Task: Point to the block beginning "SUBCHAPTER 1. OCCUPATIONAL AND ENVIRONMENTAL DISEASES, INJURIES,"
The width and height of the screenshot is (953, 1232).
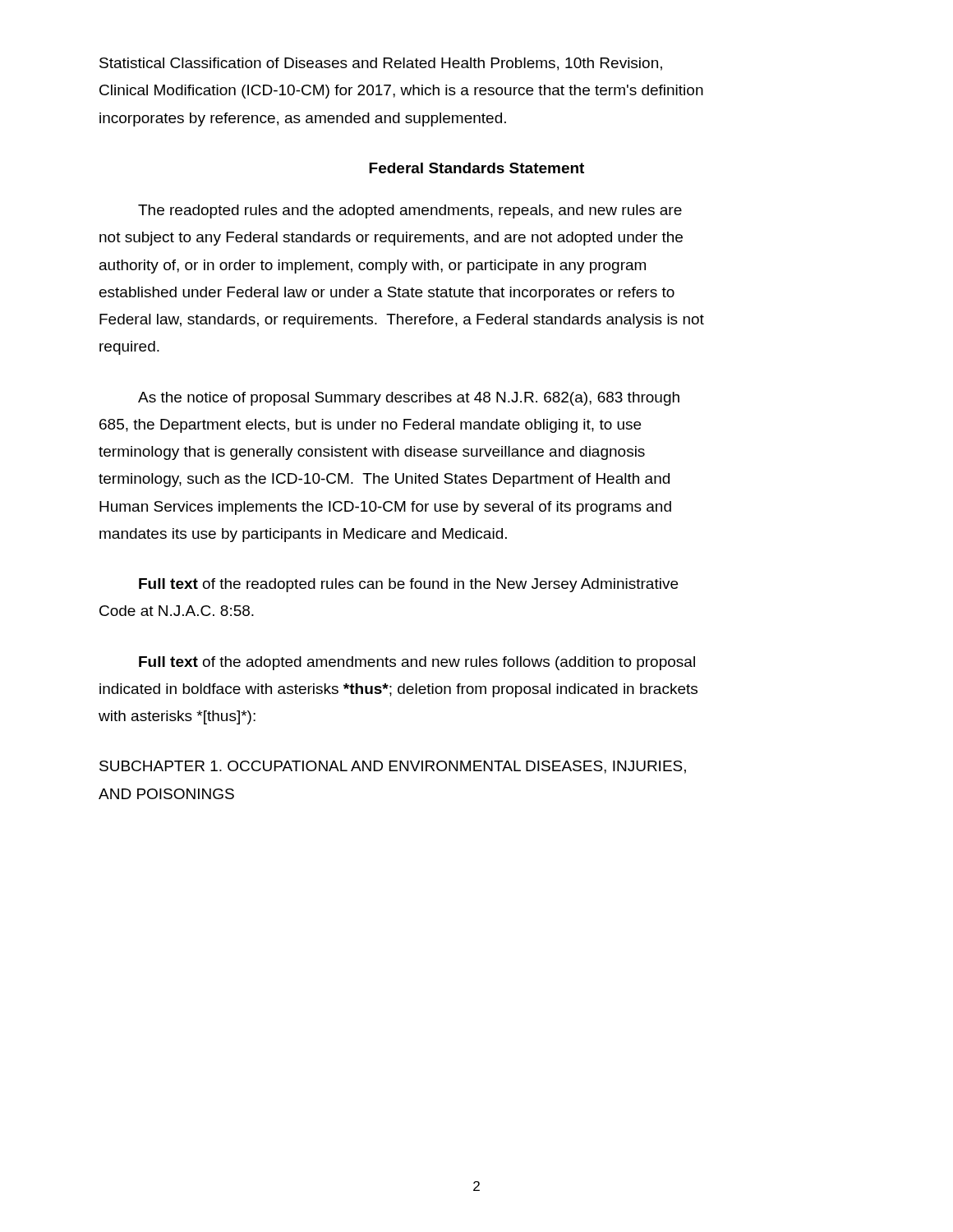Action: pyautogui.click(x=476, y=780)
